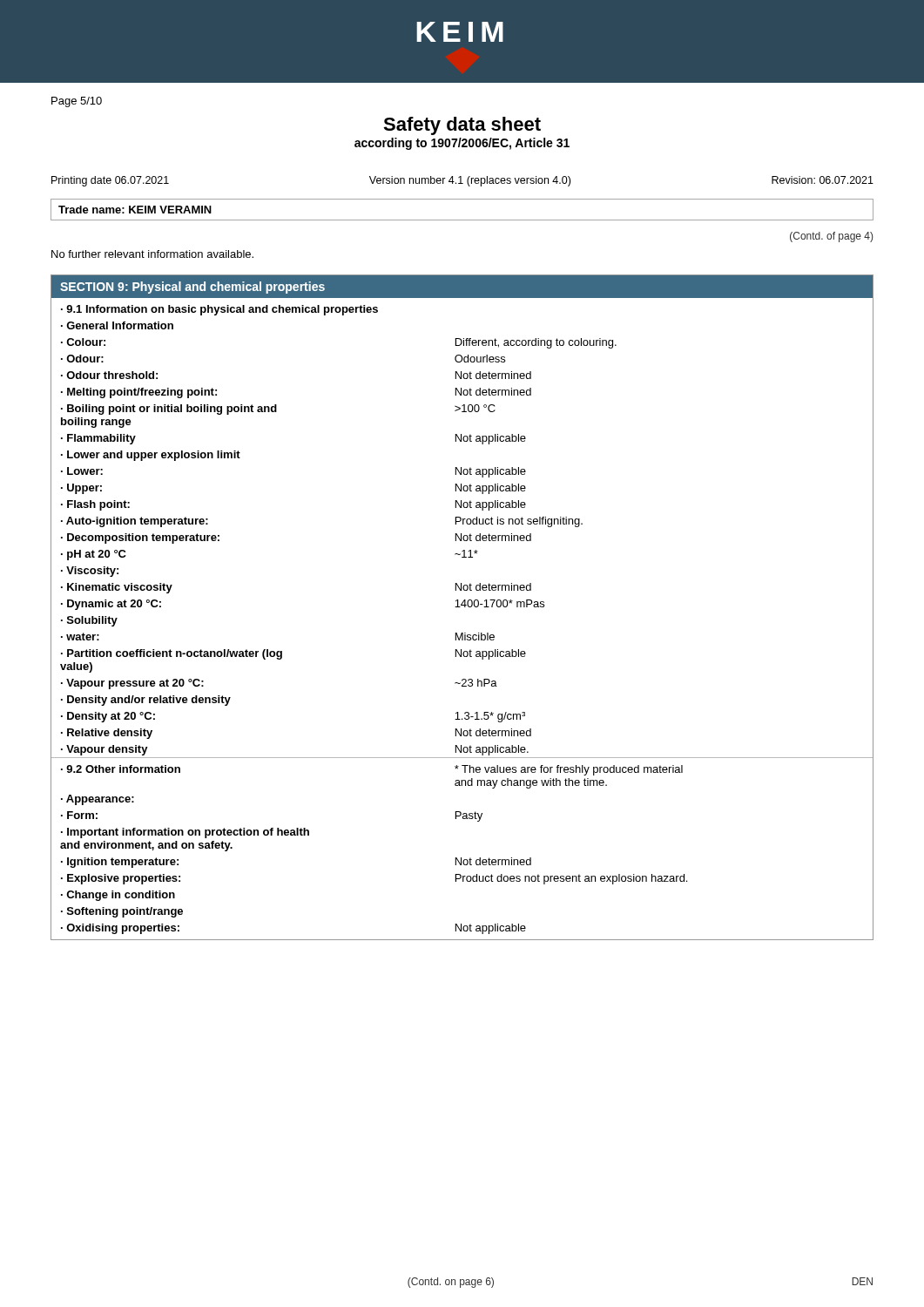Click on the text that says "No further relevant information available."
Viewport: 924px width, 1307px height.
coord(152,254)
